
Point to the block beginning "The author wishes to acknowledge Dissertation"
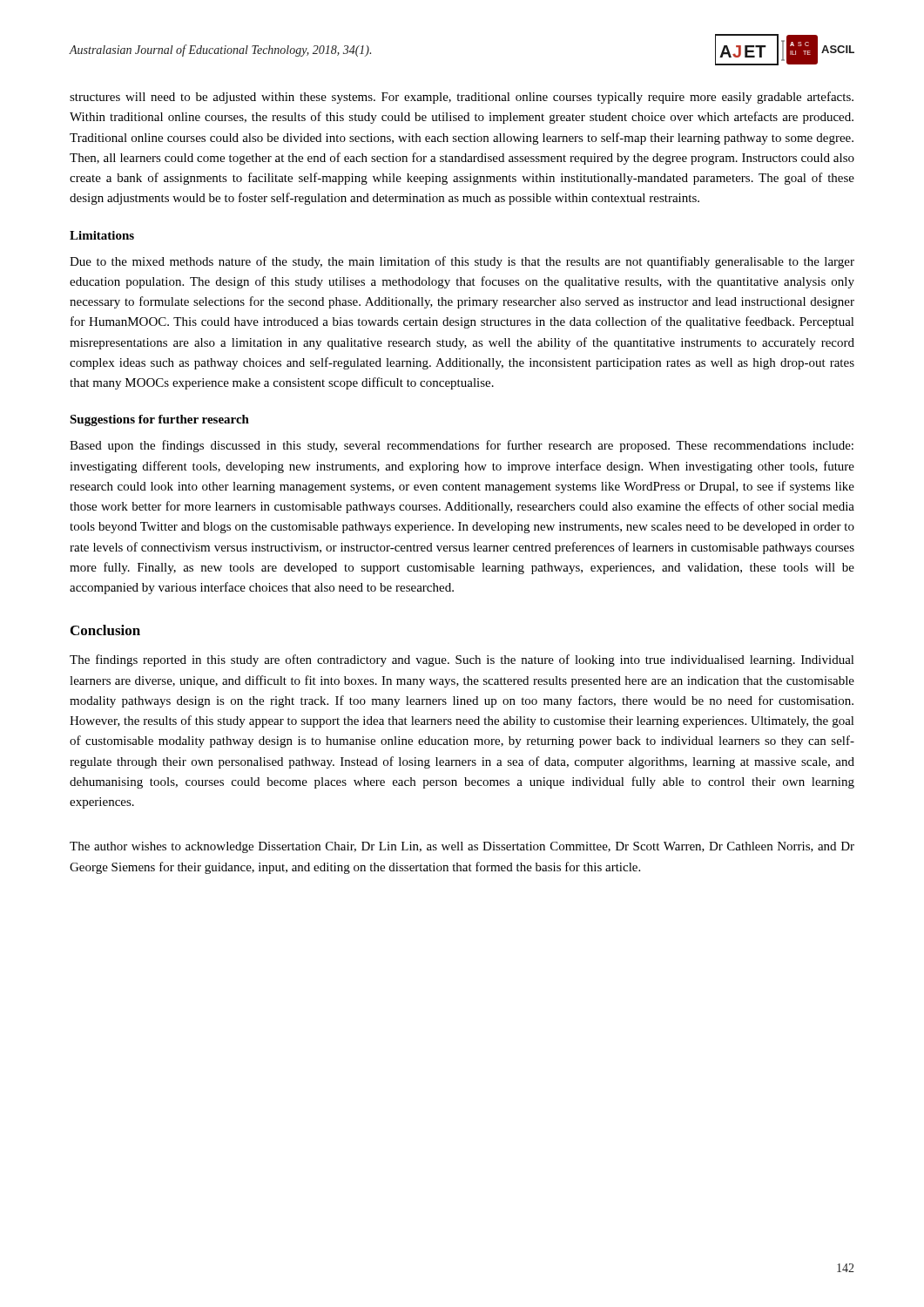point(462,856)
